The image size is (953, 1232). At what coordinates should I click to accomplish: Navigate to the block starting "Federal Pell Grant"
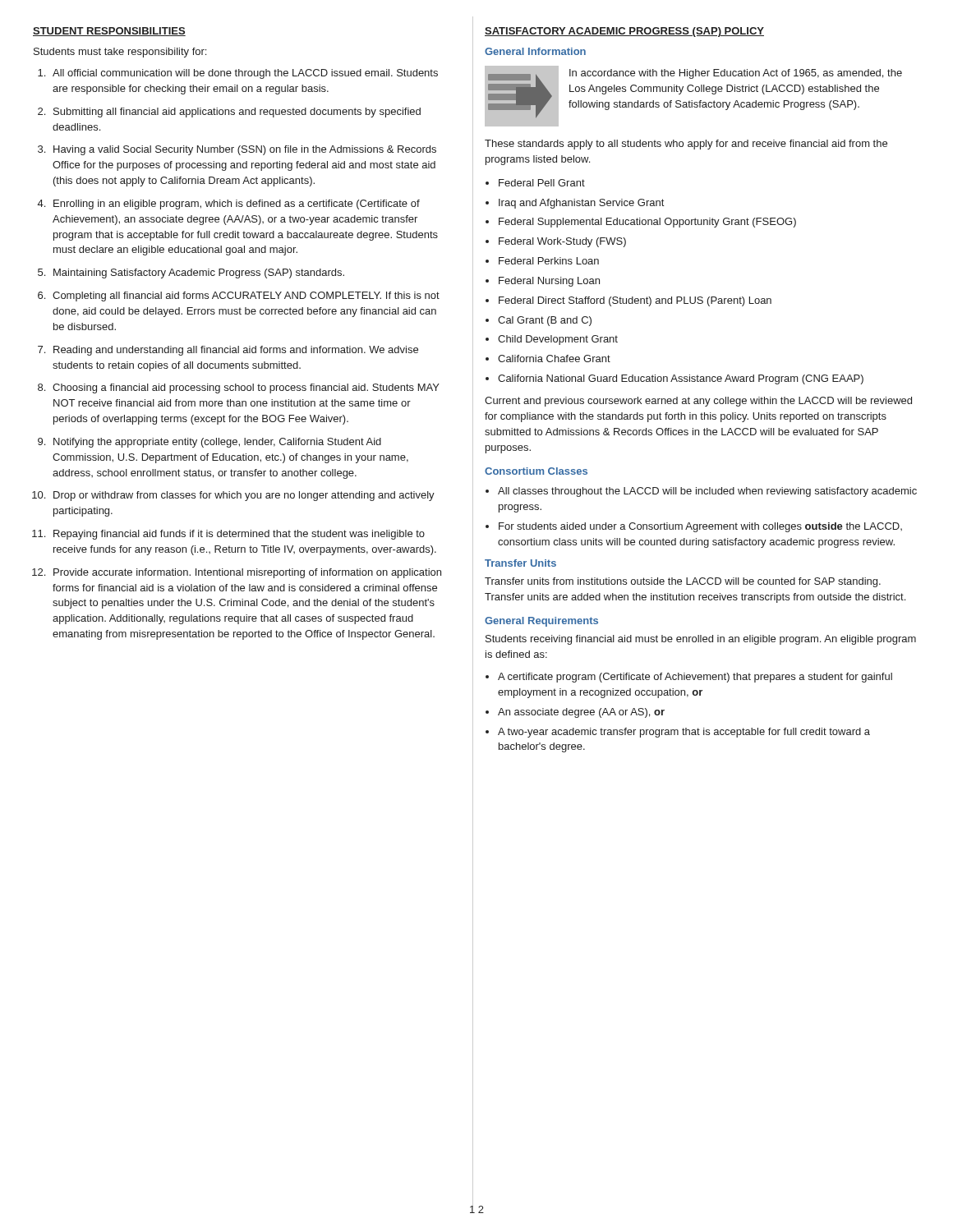click(x=541, y=182)
